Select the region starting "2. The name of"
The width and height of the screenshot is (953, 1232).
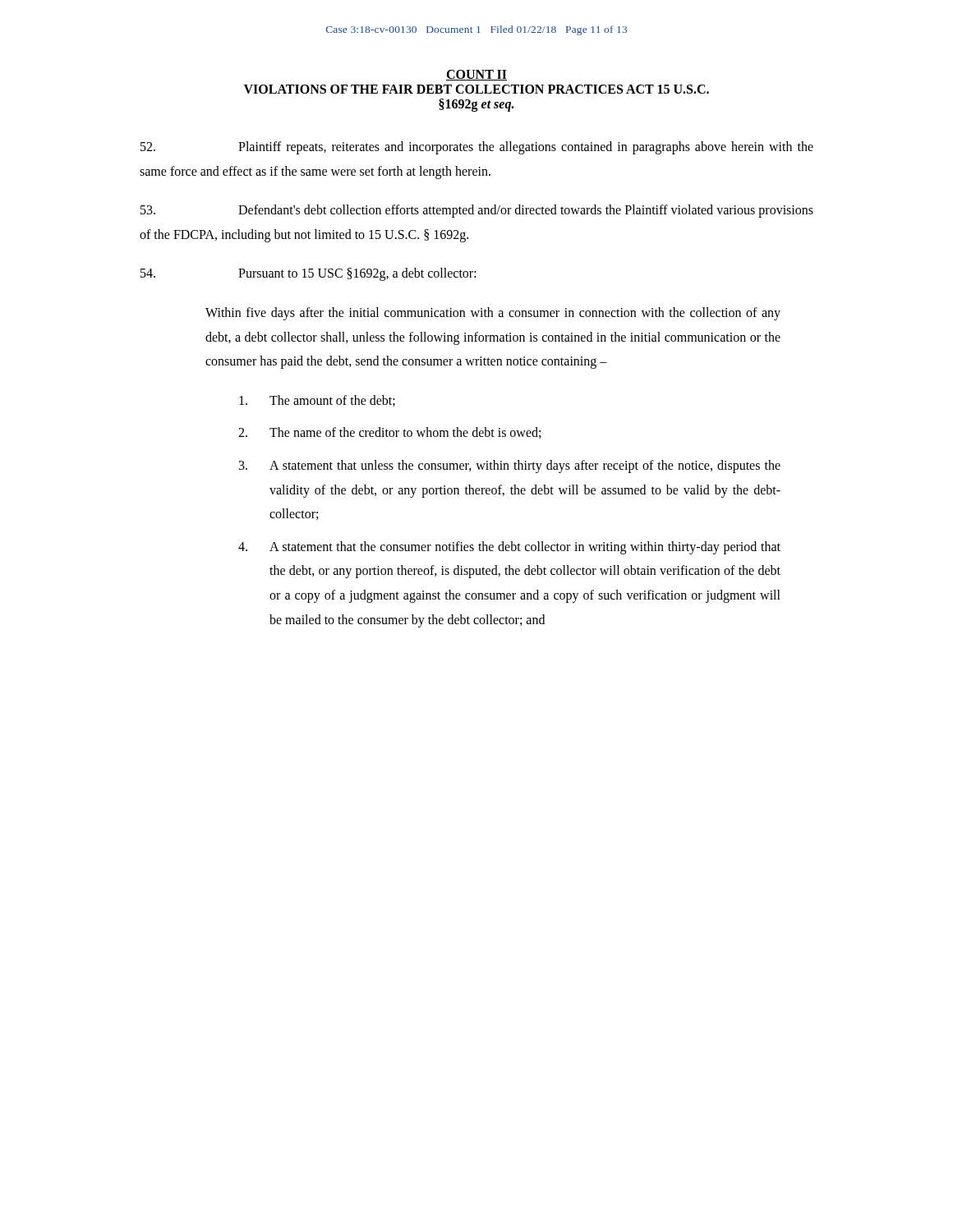click(x=509, y=433)
